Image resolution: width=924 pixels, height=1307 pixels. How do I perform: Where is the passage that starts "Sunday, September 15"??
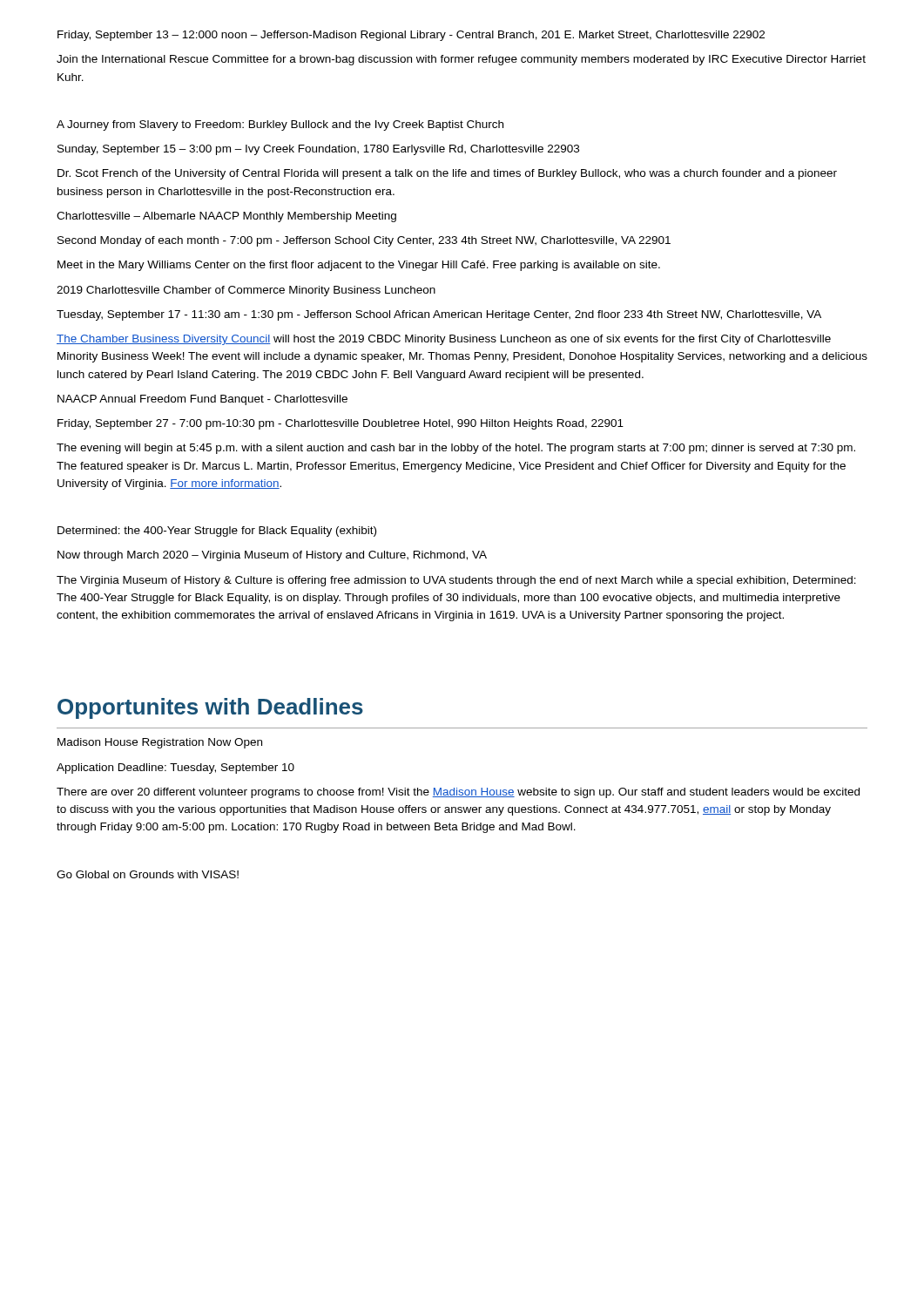[x=318, y=149]
